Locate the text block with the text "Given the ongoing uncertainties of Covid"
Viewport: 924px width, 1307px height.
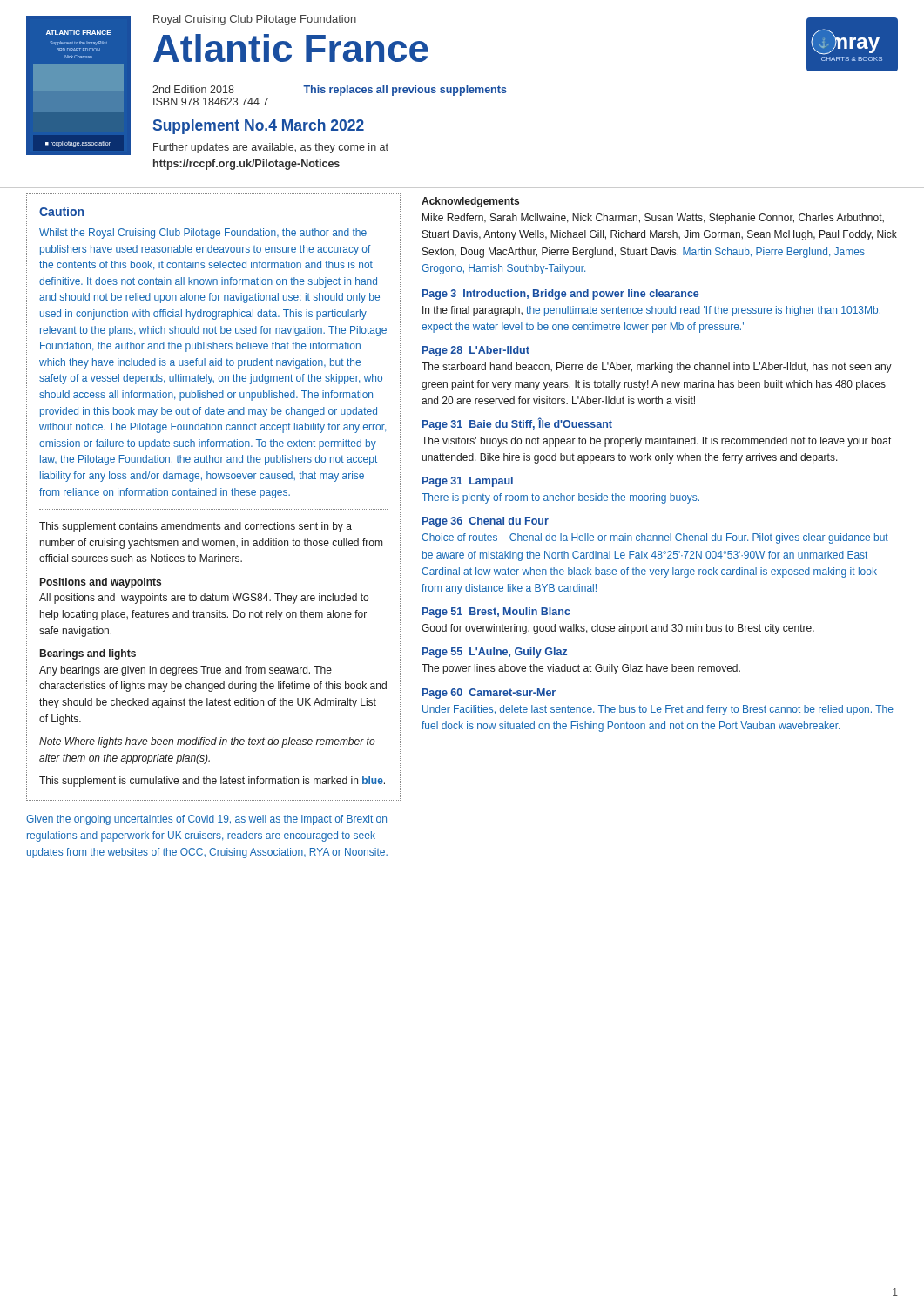pyautogui.click(x=207, y=836)
